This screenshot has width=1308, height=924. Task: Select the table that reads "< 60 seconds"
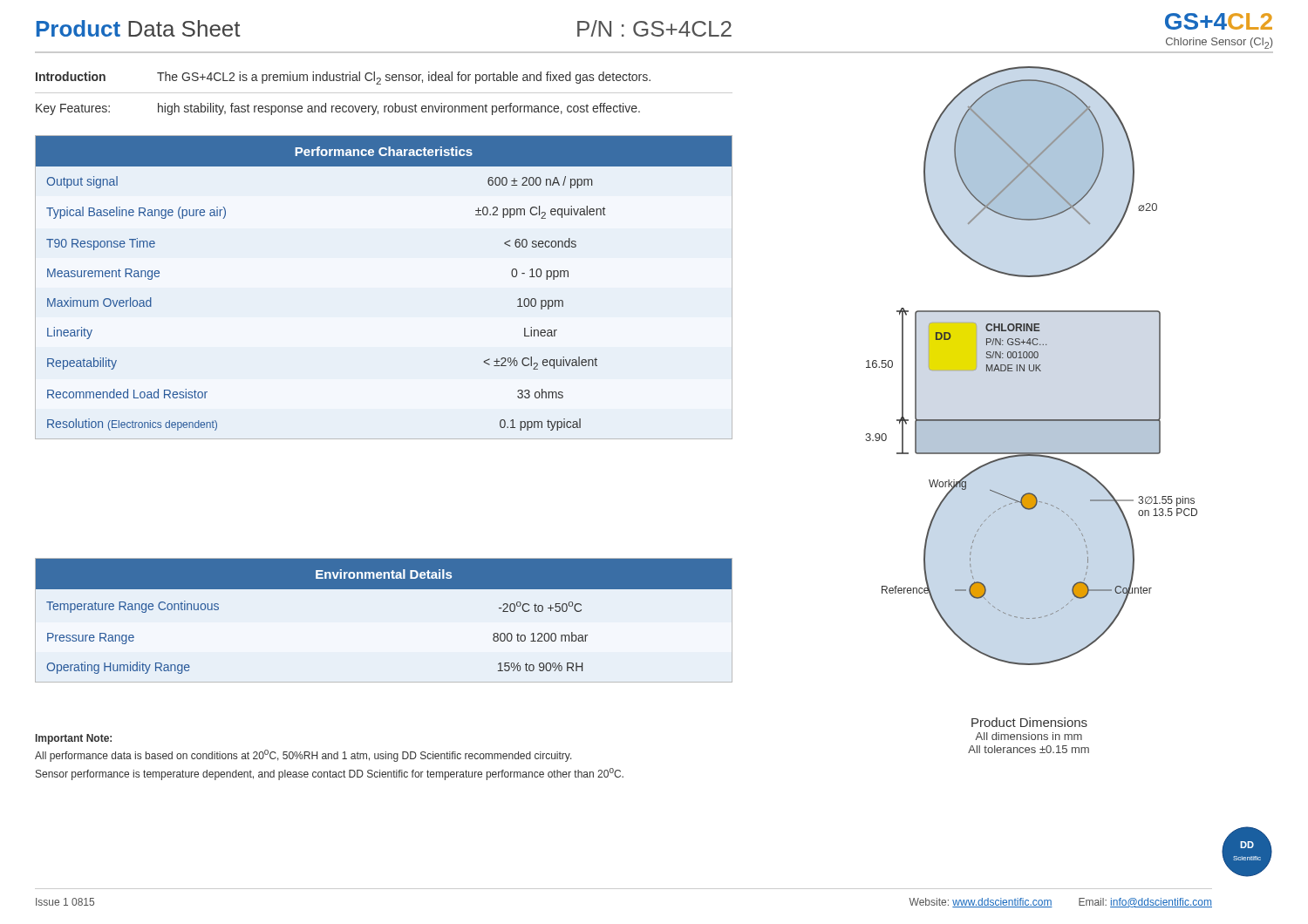(384, 287)
